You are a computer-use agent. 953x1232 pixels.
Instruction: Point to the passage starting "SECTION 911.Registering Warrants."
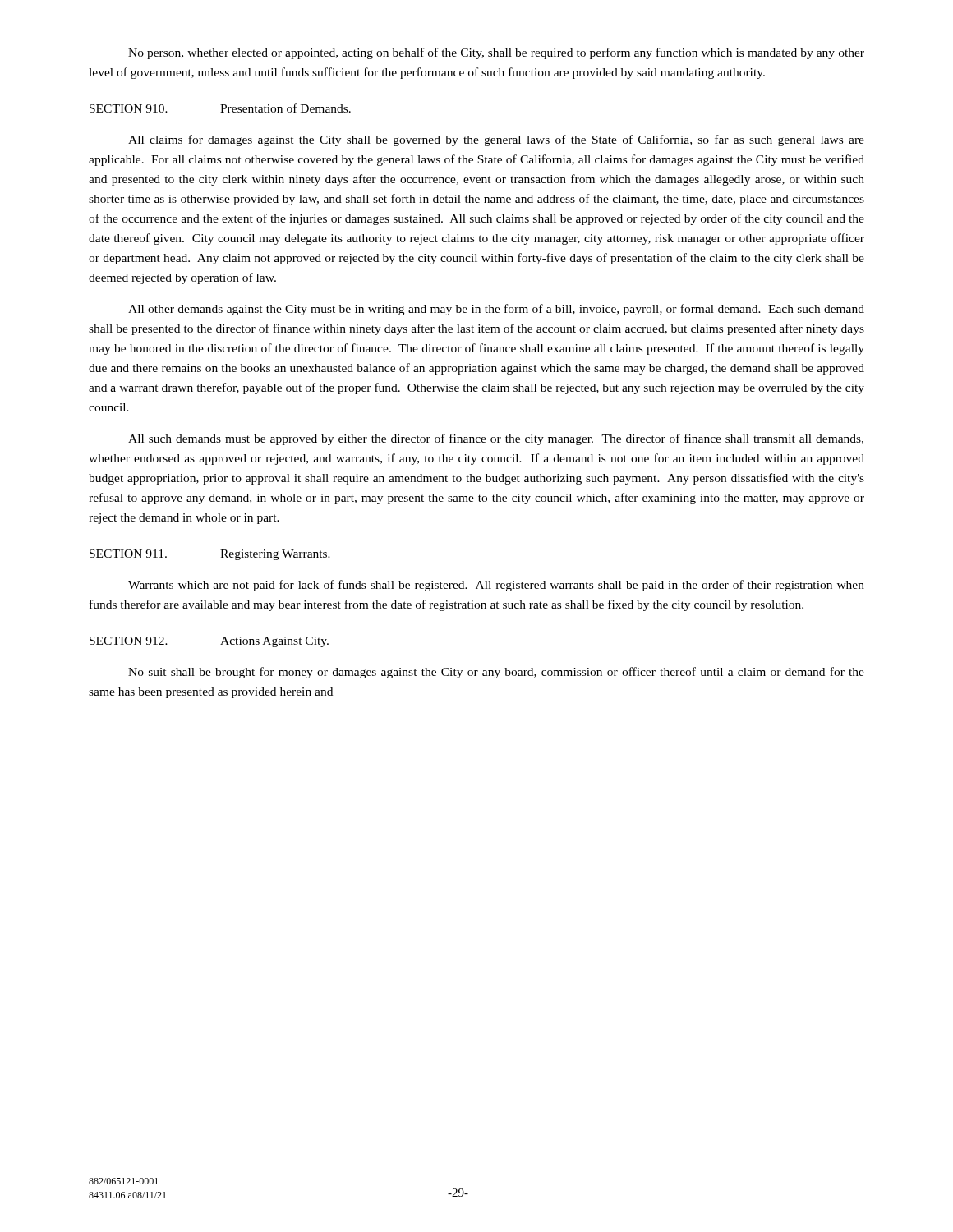point(210,554)
